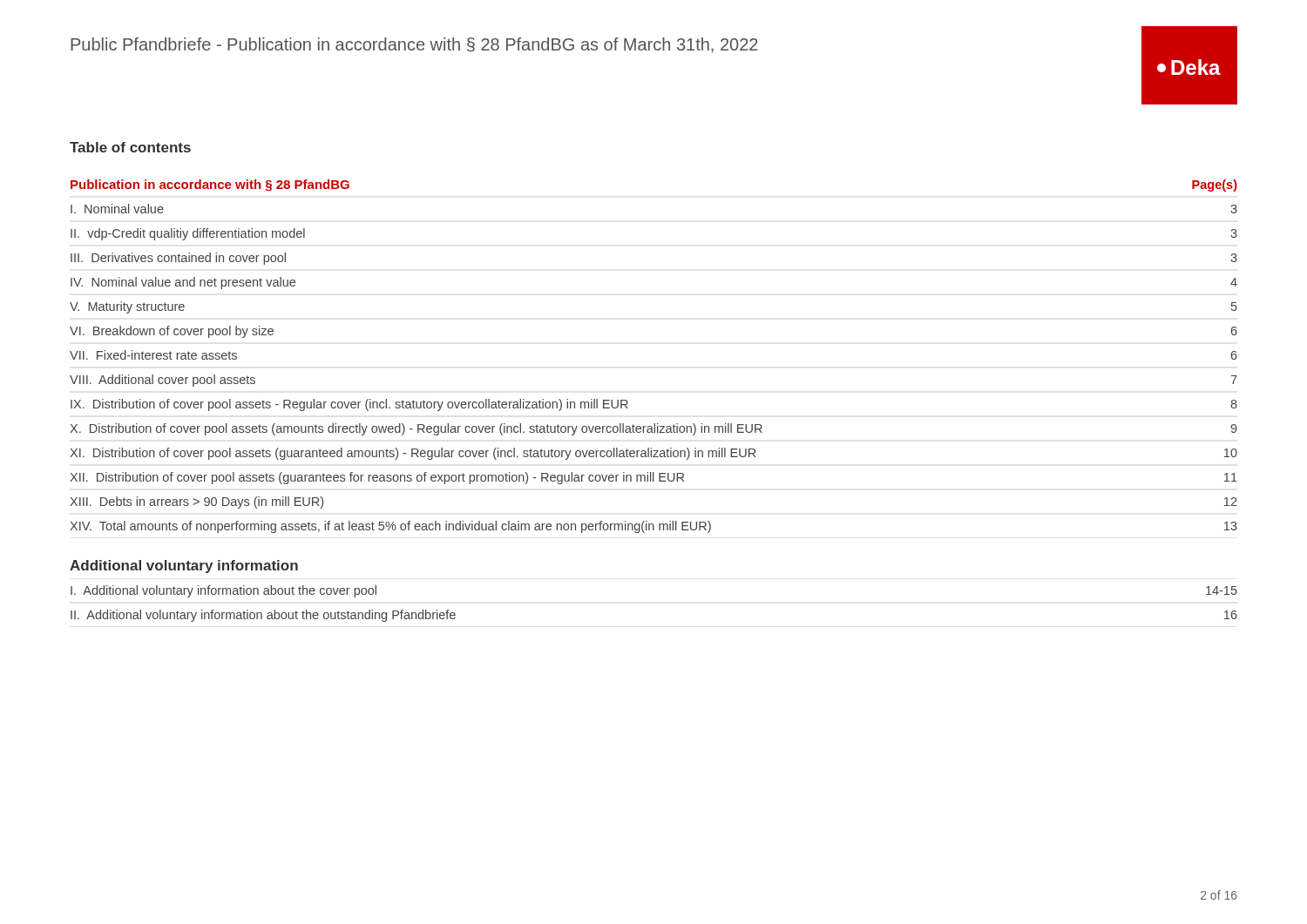The image size is (1307, 924).
Task: Find the block on this page that starts "I. Additional voluntary information about the cover"
Action: click(226, 591)
